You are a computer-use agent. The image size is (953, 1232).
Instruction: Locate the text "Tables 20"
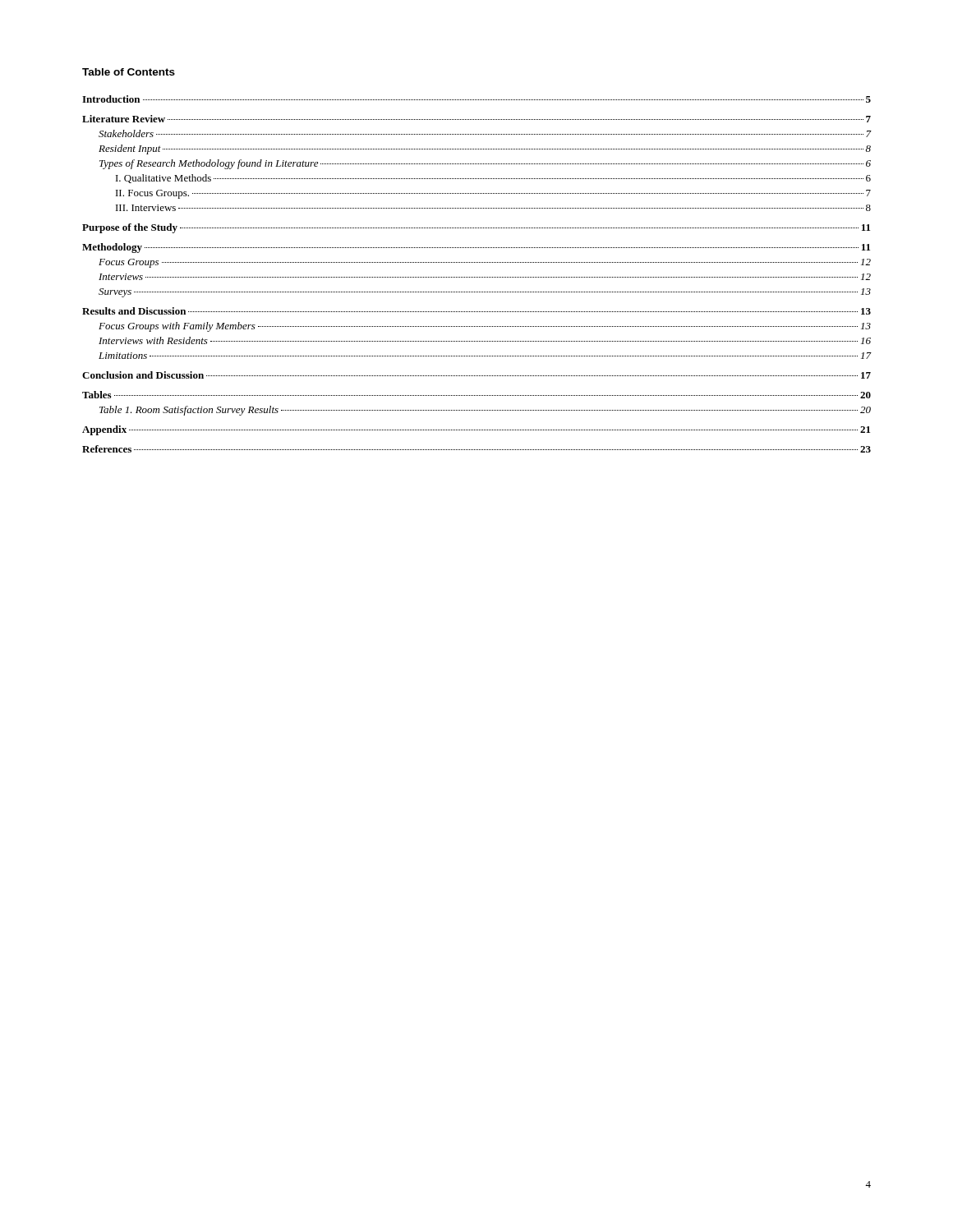tap(476, 395)
